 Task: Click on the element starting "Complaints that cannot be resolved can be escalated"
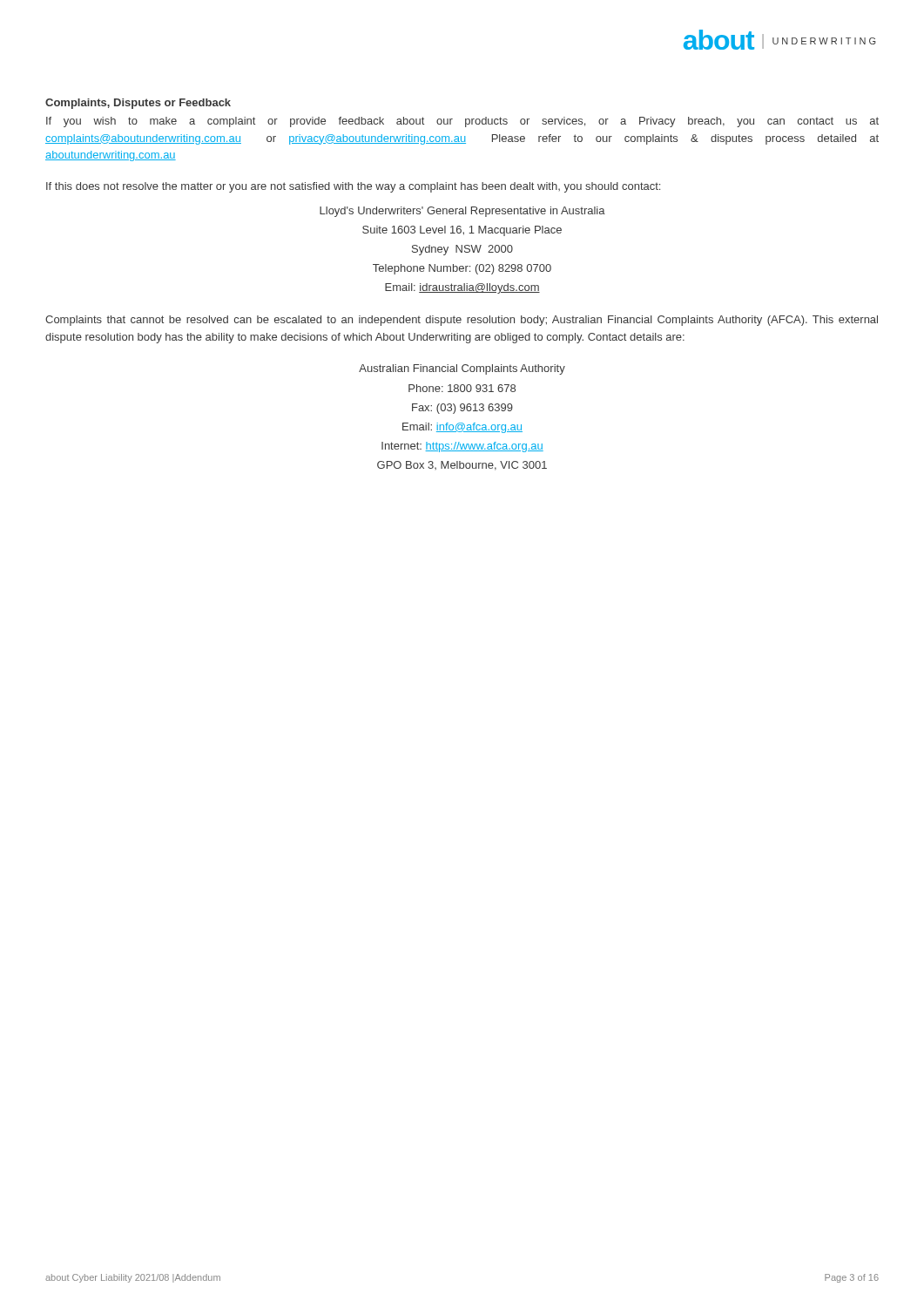pyautogui.click(x=462, y=328)
